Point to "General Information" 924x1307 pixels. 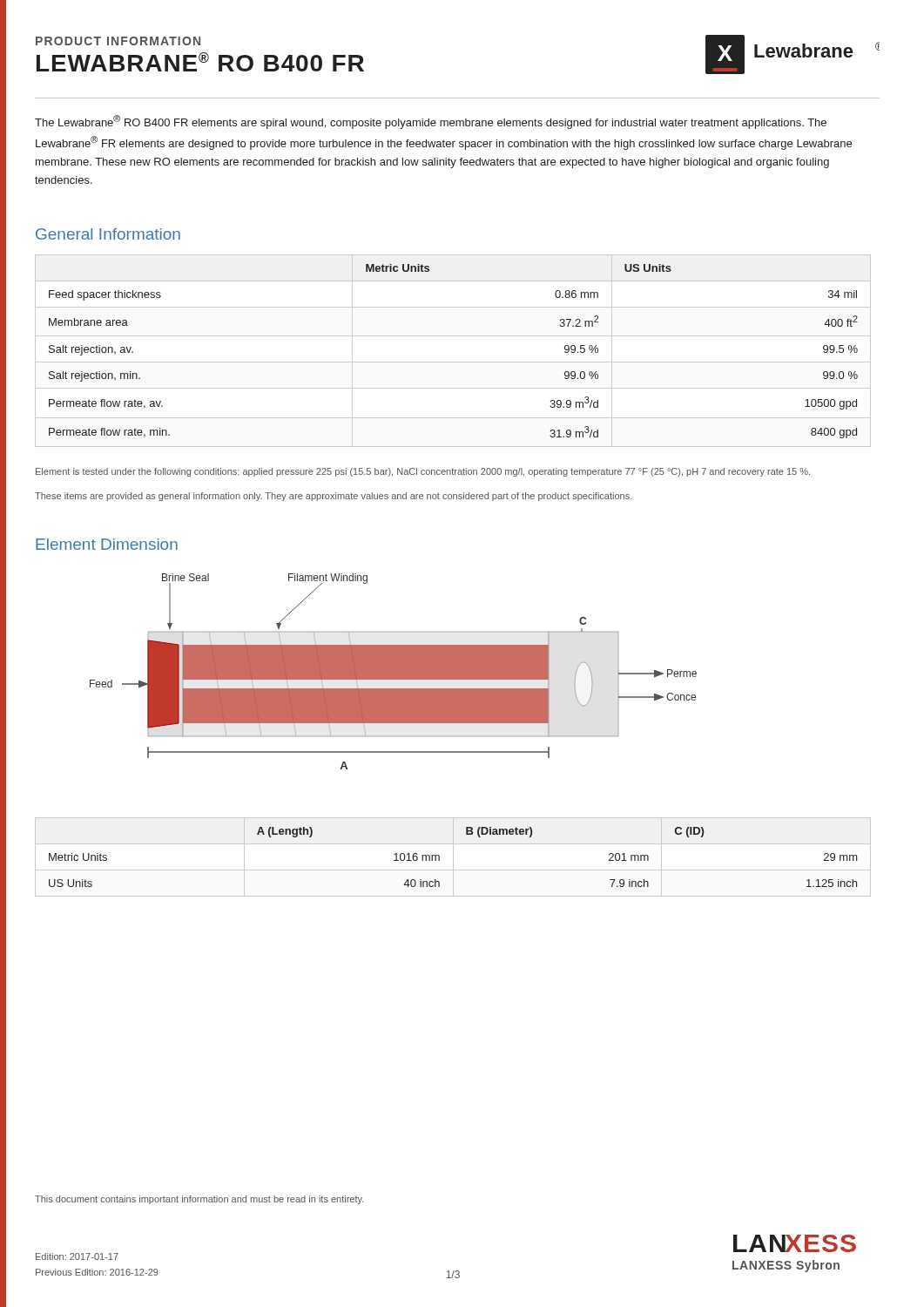tap(108, 234)
